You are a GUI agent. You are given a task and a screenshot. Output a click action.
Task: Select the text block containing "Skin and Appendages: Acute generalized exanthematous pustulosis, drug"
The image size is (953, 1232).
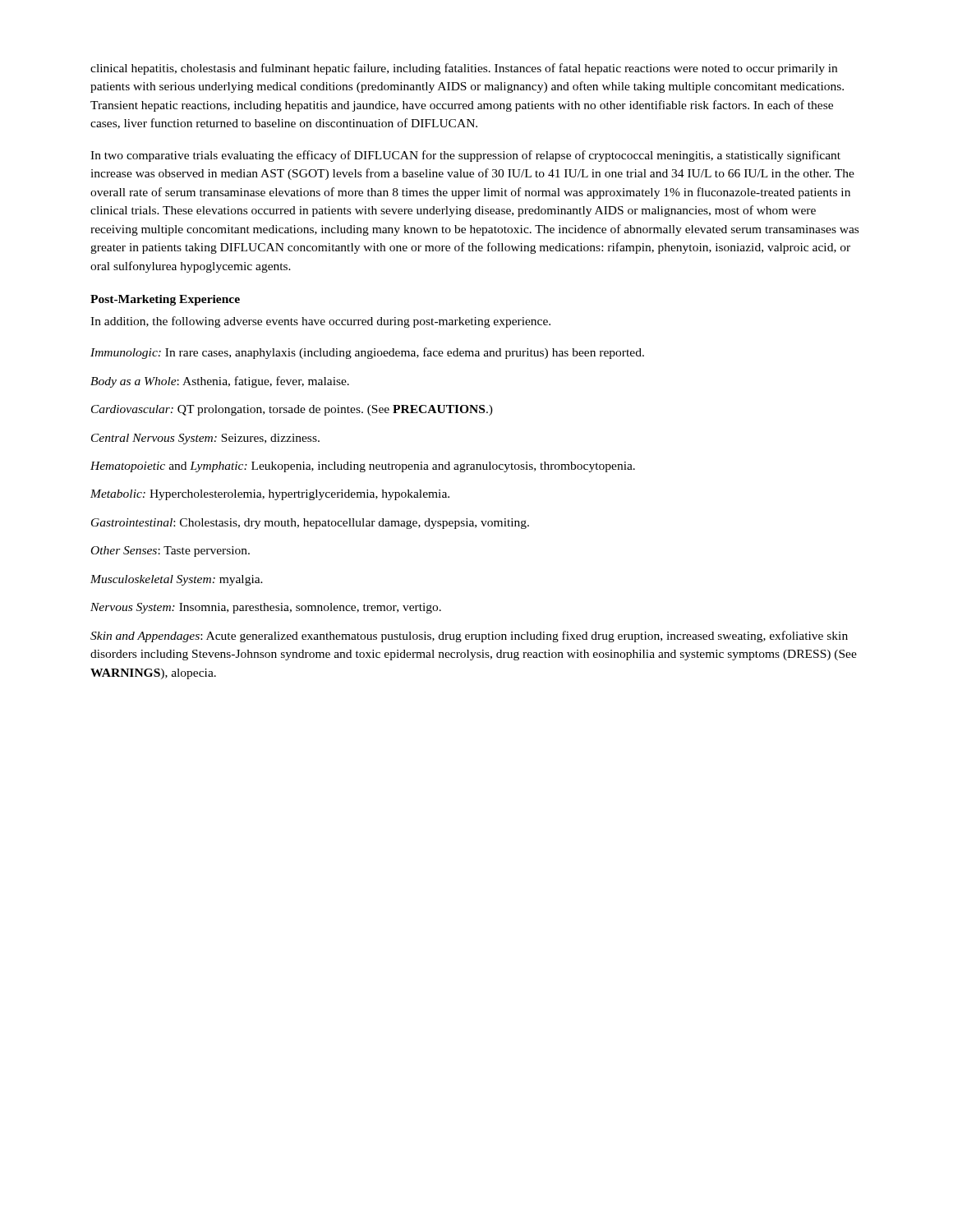[x=474, y=654]
